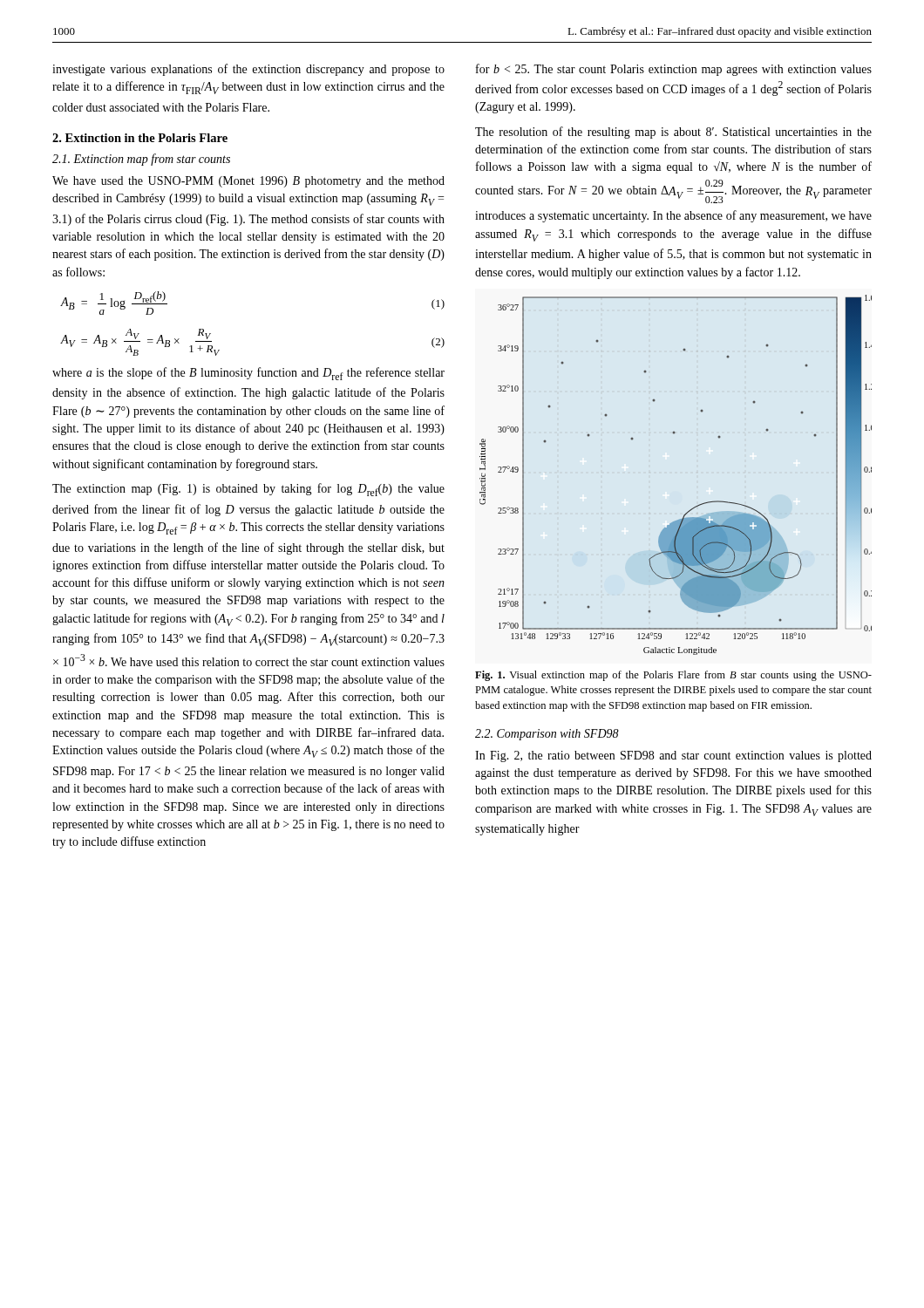924x1308 pixels.
Task: Click on the formula that says "AB = 1 a log Dref(b)"
Action: point(102,304)
